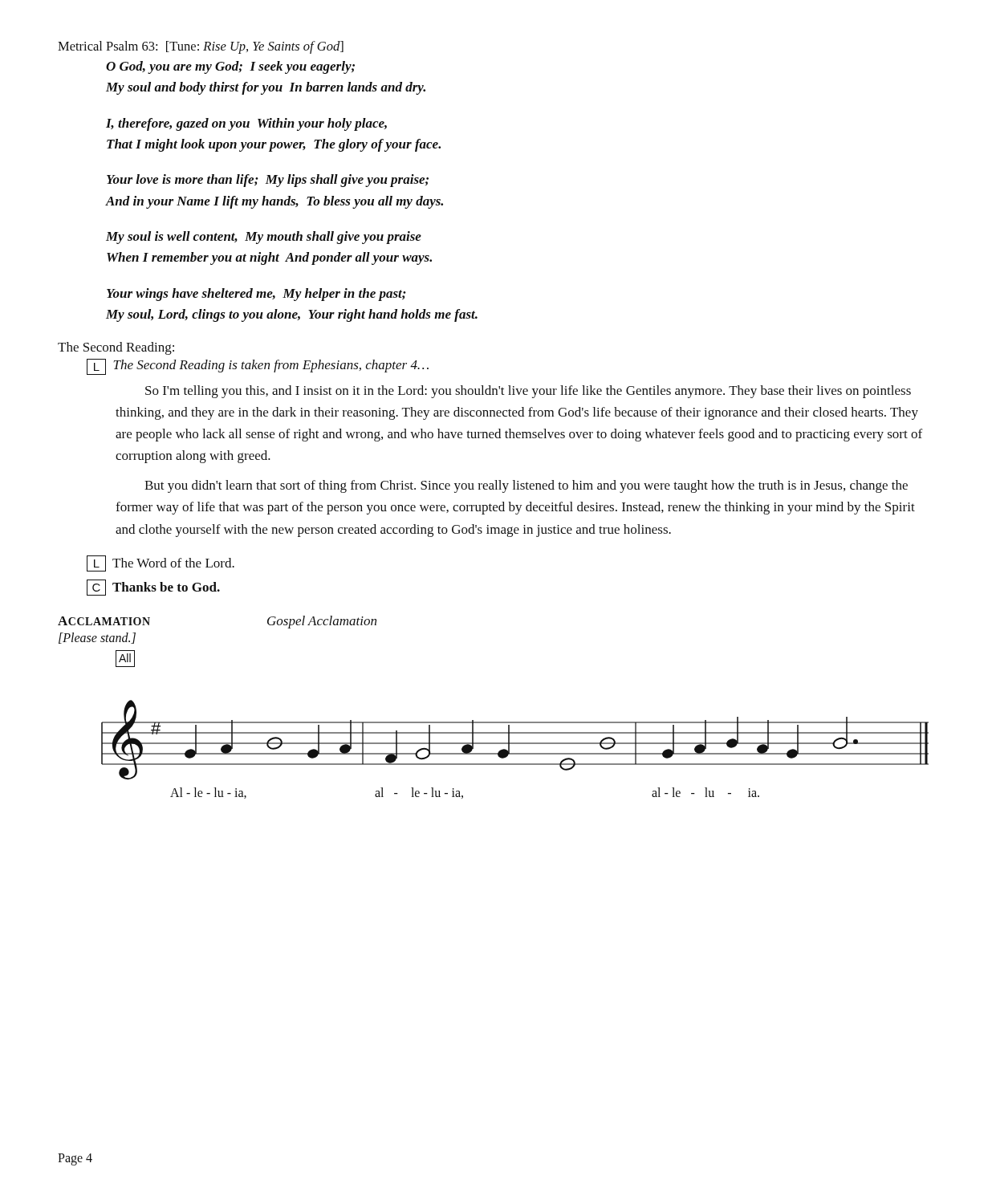Viewport: 992px width, 1204px height.
Task: Find the block on this page that starts "O God, you are my God;"
Action: tap(266, 77)
